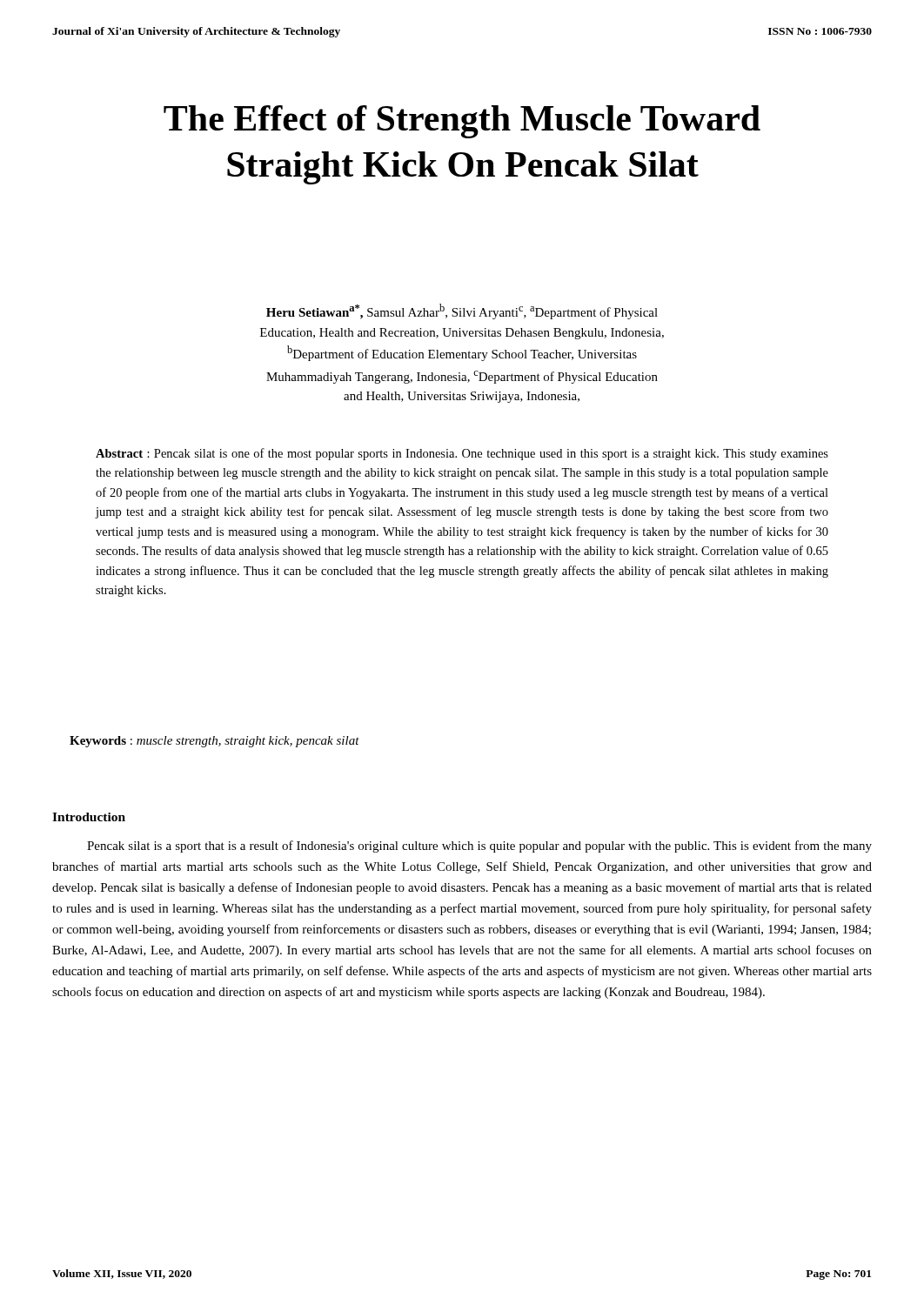Find the block on this page that starts "Abstract : Pencak silat is one"
924x1305 pixels.
[x=462, y=522]
